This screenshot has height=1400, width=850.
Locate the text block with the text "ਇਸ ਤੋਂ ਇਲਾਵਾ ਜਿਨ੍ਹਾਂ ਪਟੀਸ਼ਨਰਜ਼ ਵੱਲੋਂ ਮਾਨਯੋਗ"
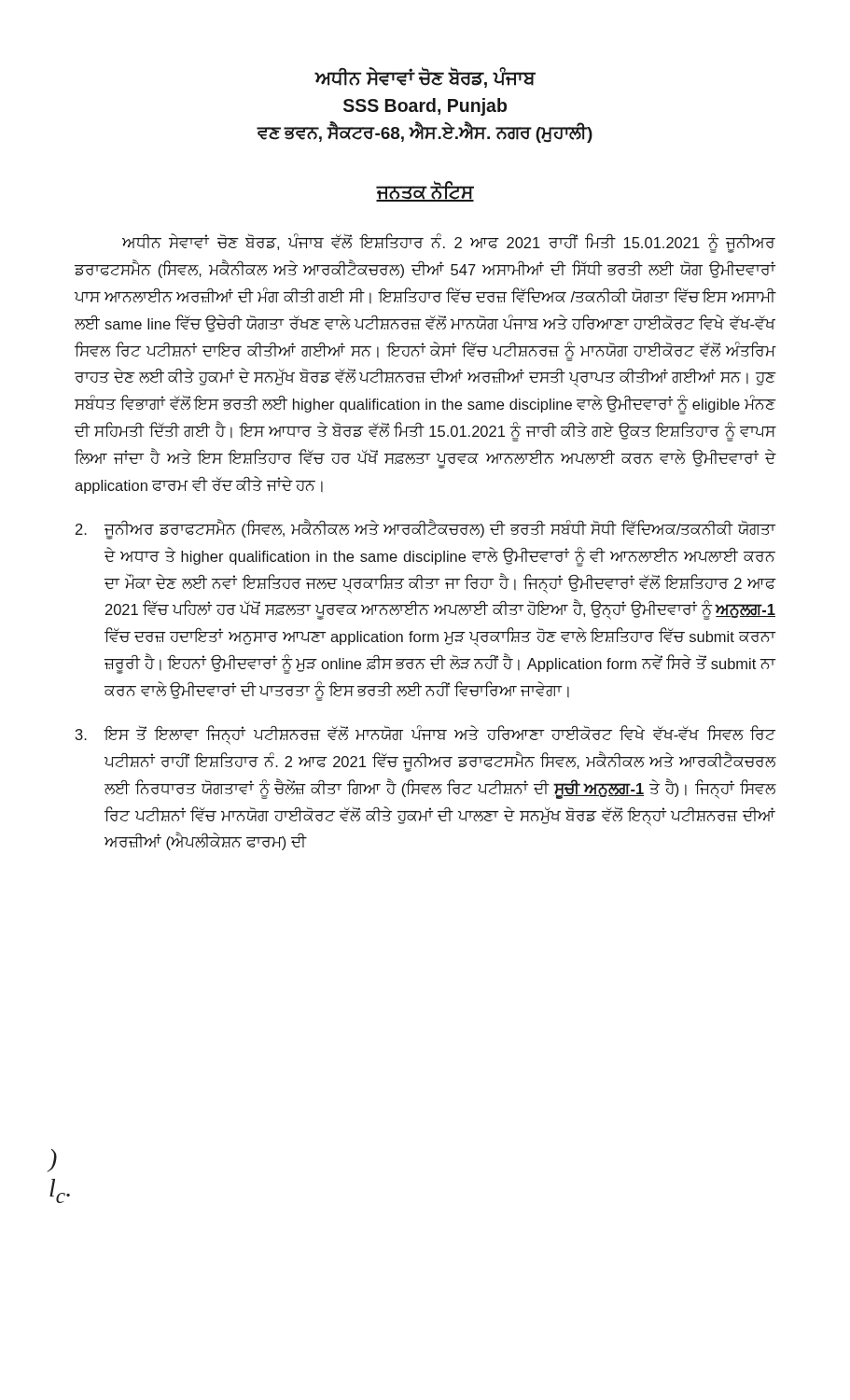(425, 789)
